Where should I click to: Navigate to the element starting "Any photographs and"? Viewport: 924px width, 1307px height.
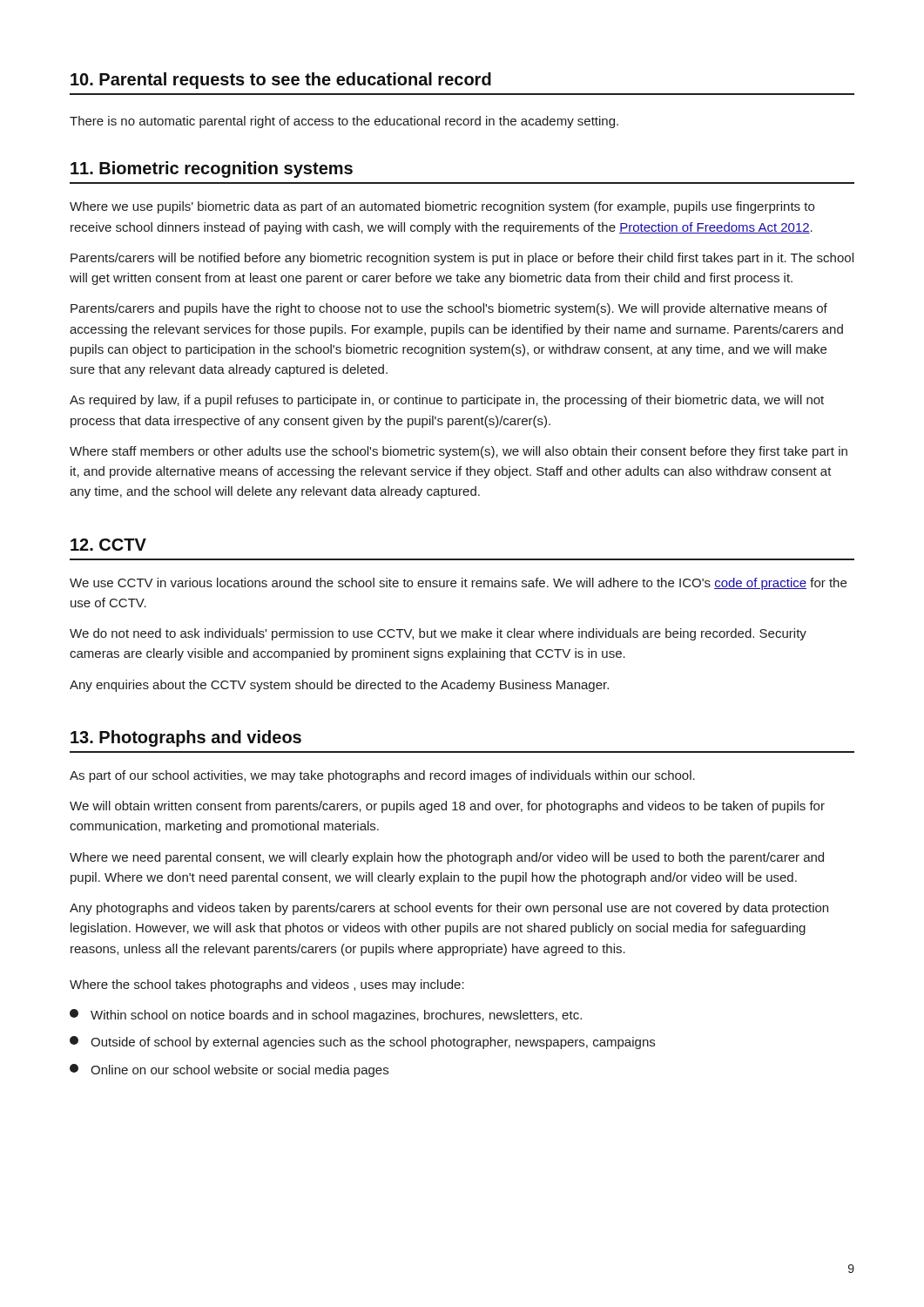tap(462, 928)
